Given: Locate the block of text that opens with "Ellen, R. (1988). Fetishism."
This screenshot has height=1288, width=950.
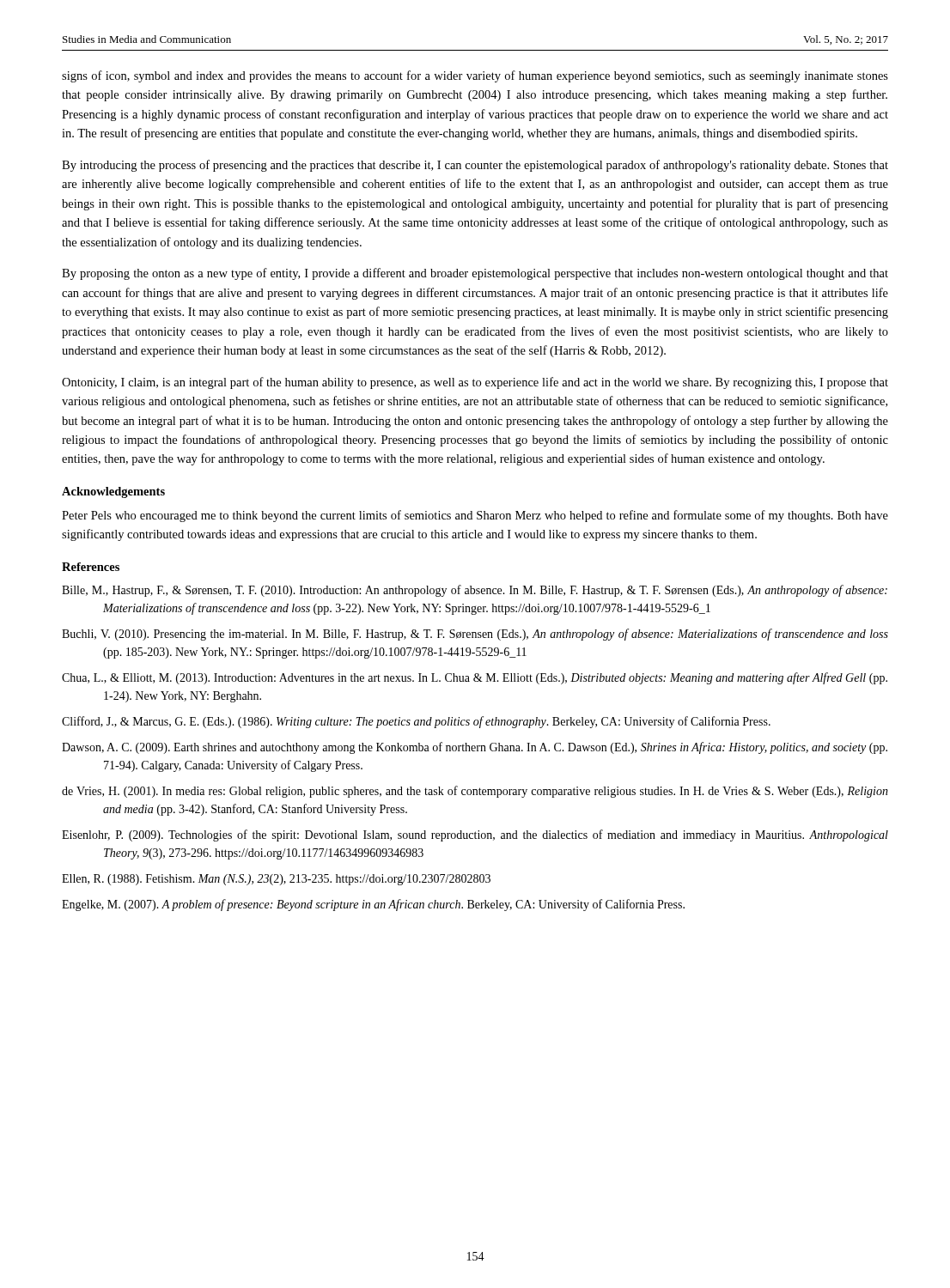Looking at the screenshot, I should [x=276, y=879].
